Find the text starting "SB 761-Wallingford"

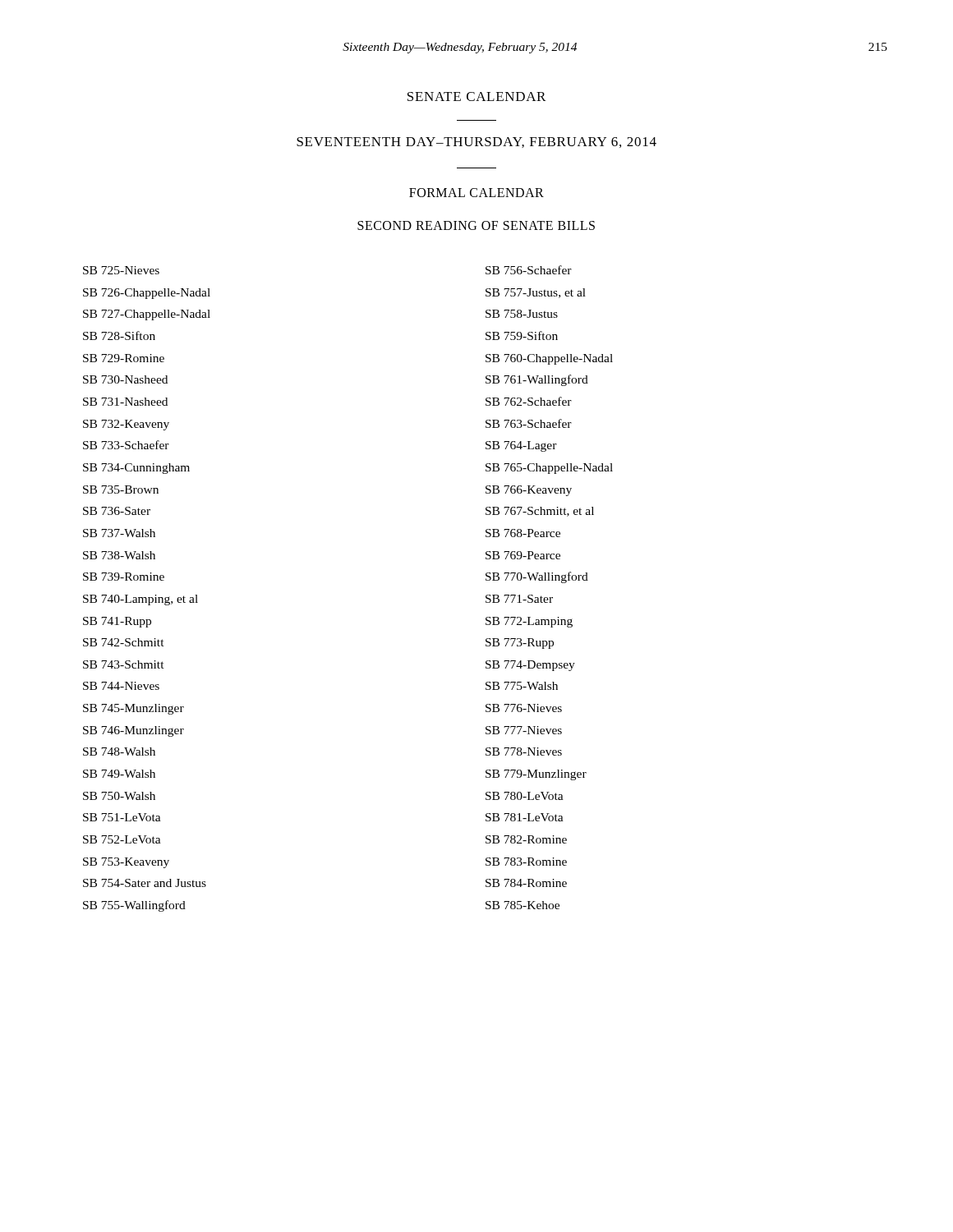coord(536,379)
